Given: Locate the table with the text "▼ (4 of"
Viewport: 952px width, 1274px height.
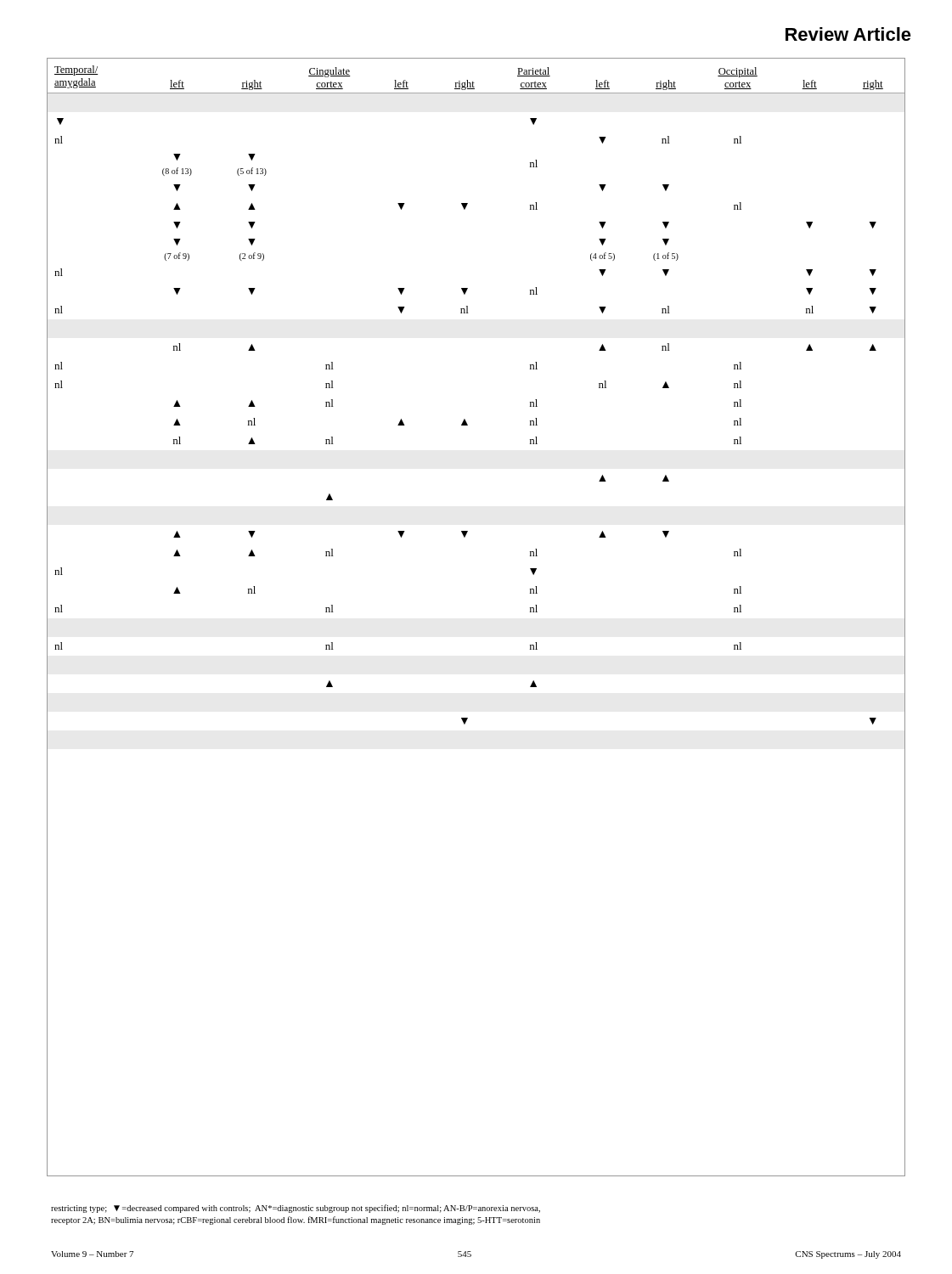Looking at the screenshot, I should (x=476, y=617).
